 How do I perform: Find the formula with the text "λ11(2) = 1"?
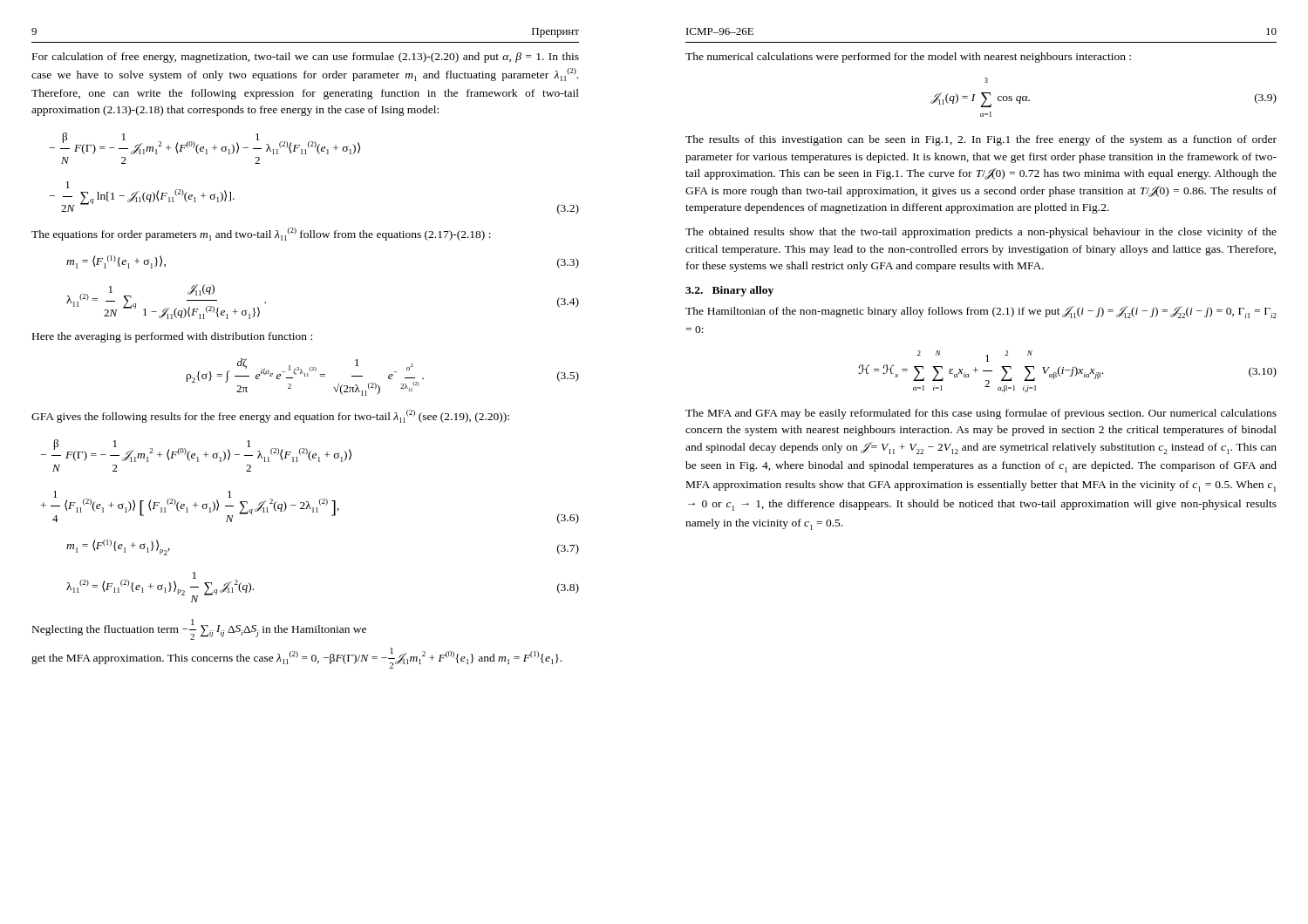coord(196,300)
